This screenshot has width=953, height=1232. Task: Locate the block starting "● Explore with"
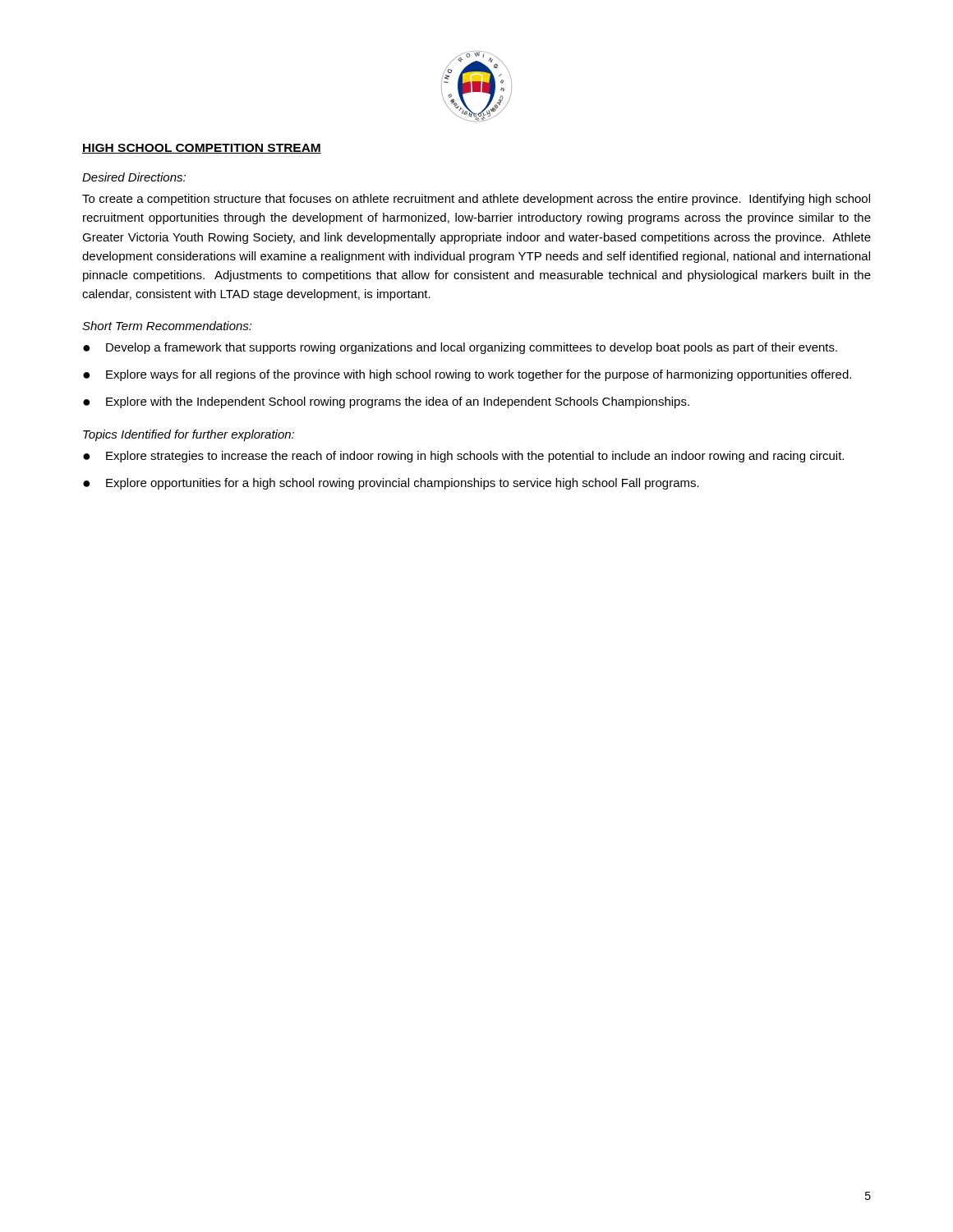[476, 402]
